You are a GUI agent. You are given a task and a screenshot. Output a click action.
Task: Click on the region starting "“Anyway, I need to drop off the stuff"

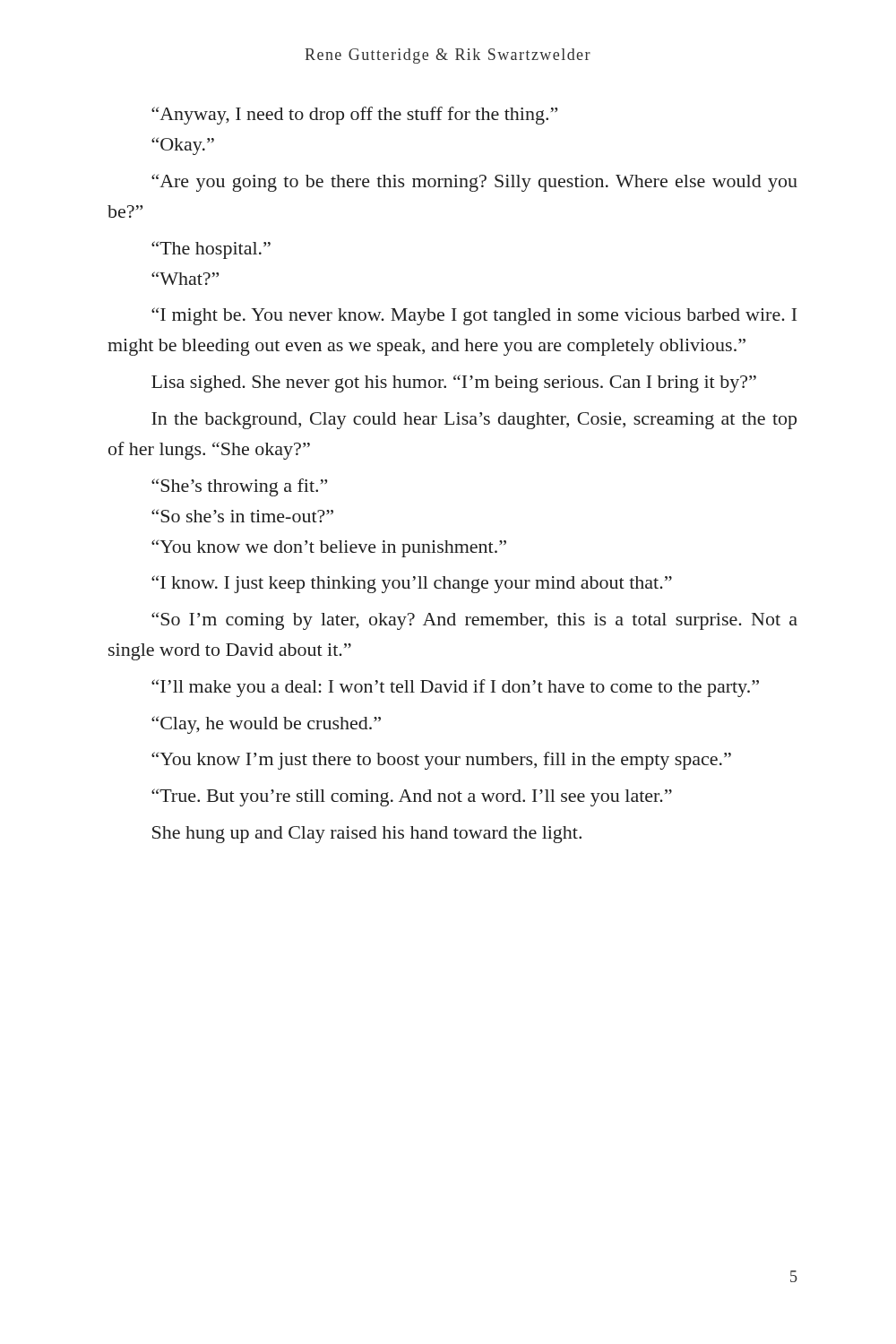[354, 116]
